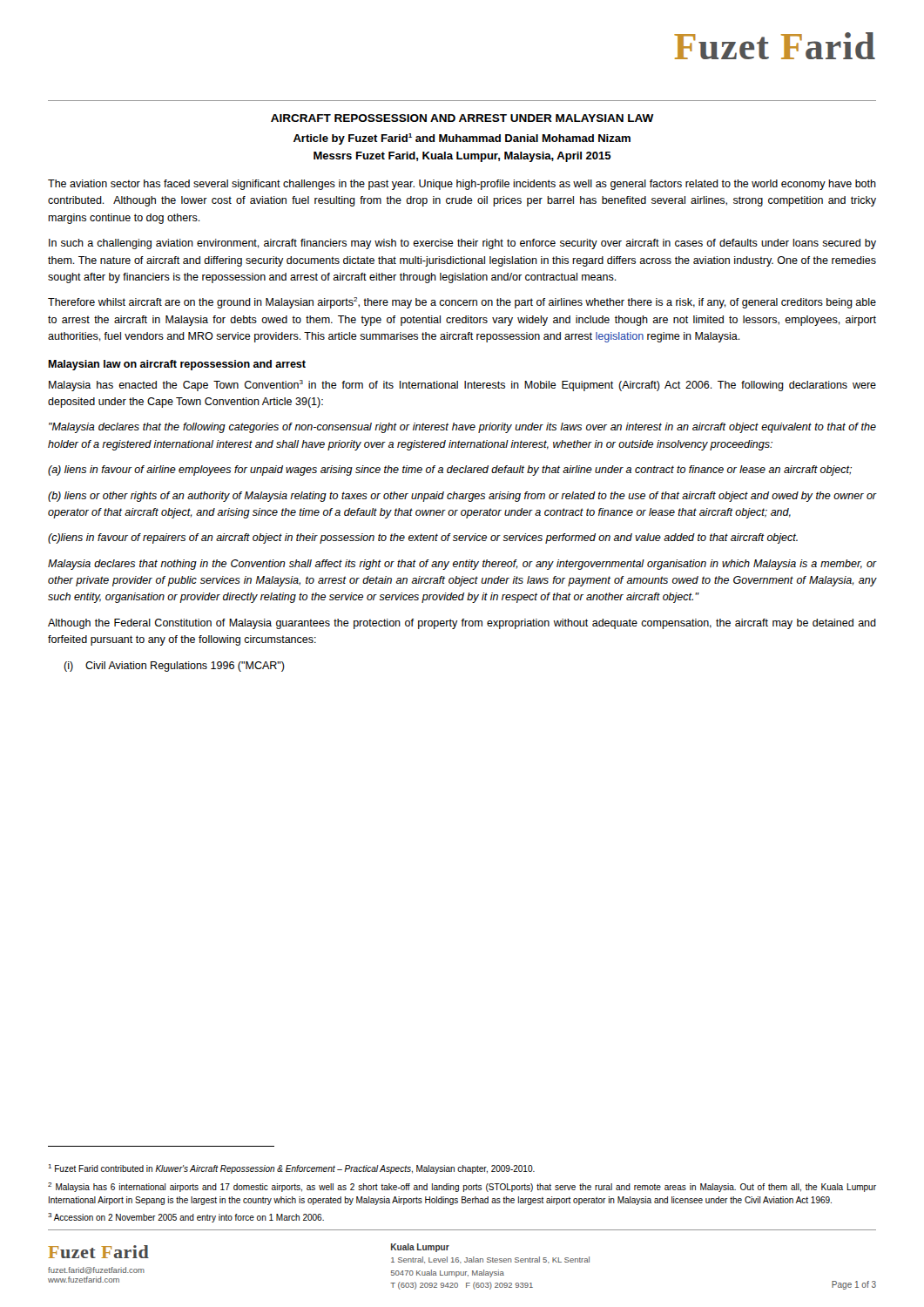Screen dimensions: 1307x924
Task: Locate the text starting "Malaysia has enacted"
Action: (462, 393)
